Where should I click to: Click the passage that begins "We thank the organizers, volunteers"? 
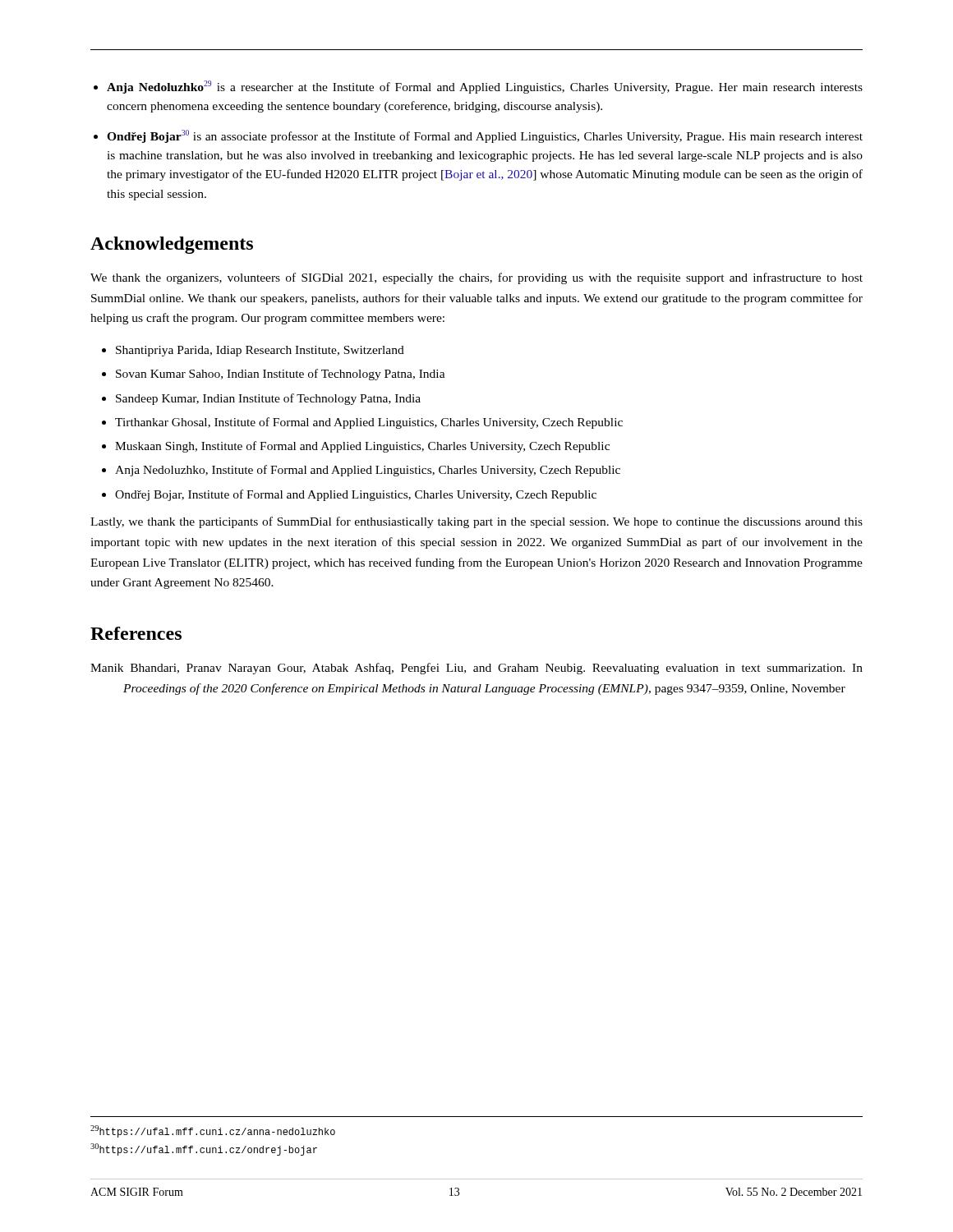(x=476, y=297)
